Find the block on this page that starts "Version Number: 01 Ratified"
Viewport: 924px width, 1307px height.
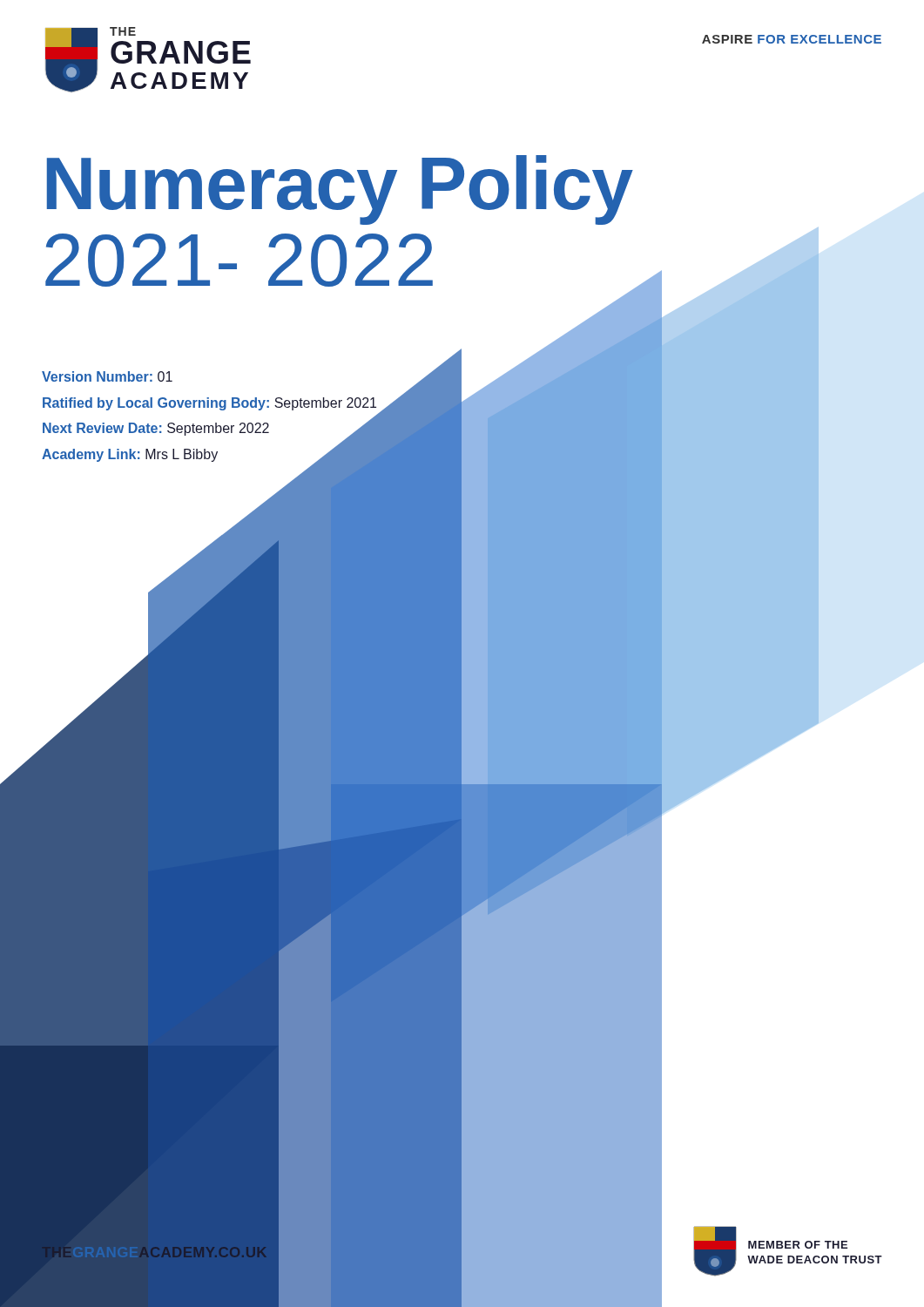click(209, 416)
